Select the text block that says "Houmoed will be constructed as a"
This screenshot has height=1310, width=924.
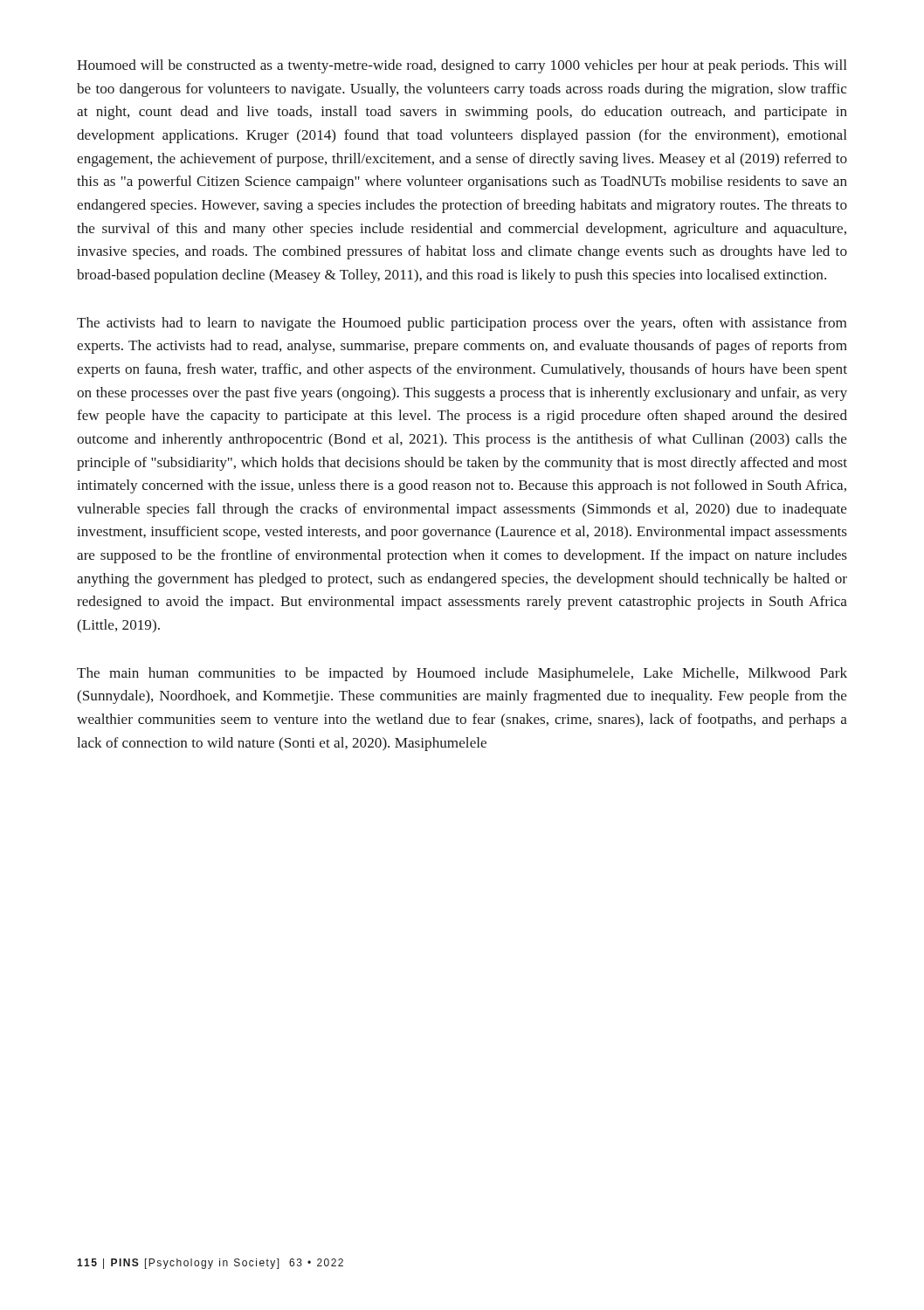pyautogui.click(x=462, y=170)
